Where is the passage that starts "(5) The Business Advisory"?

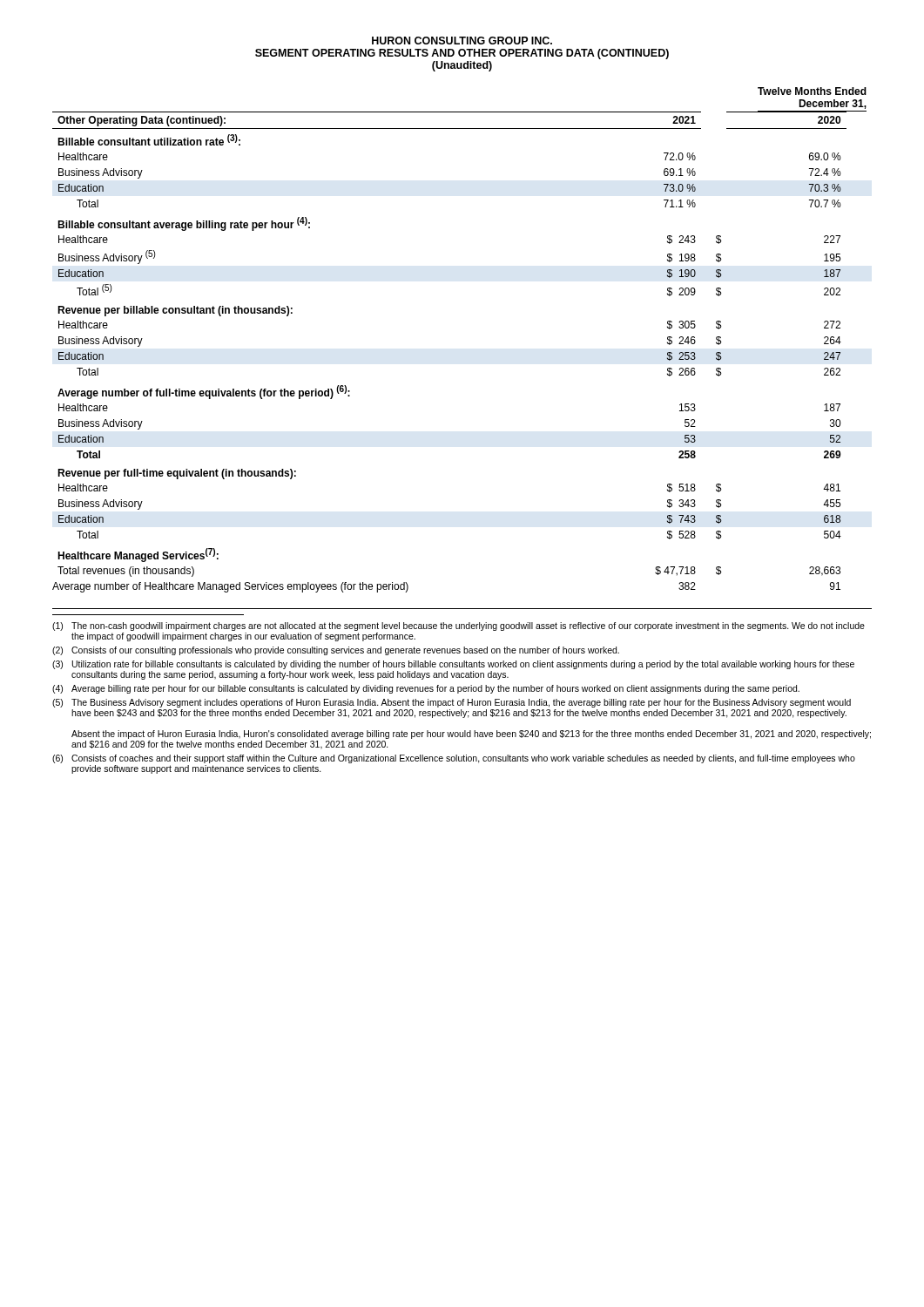point(462,723)
